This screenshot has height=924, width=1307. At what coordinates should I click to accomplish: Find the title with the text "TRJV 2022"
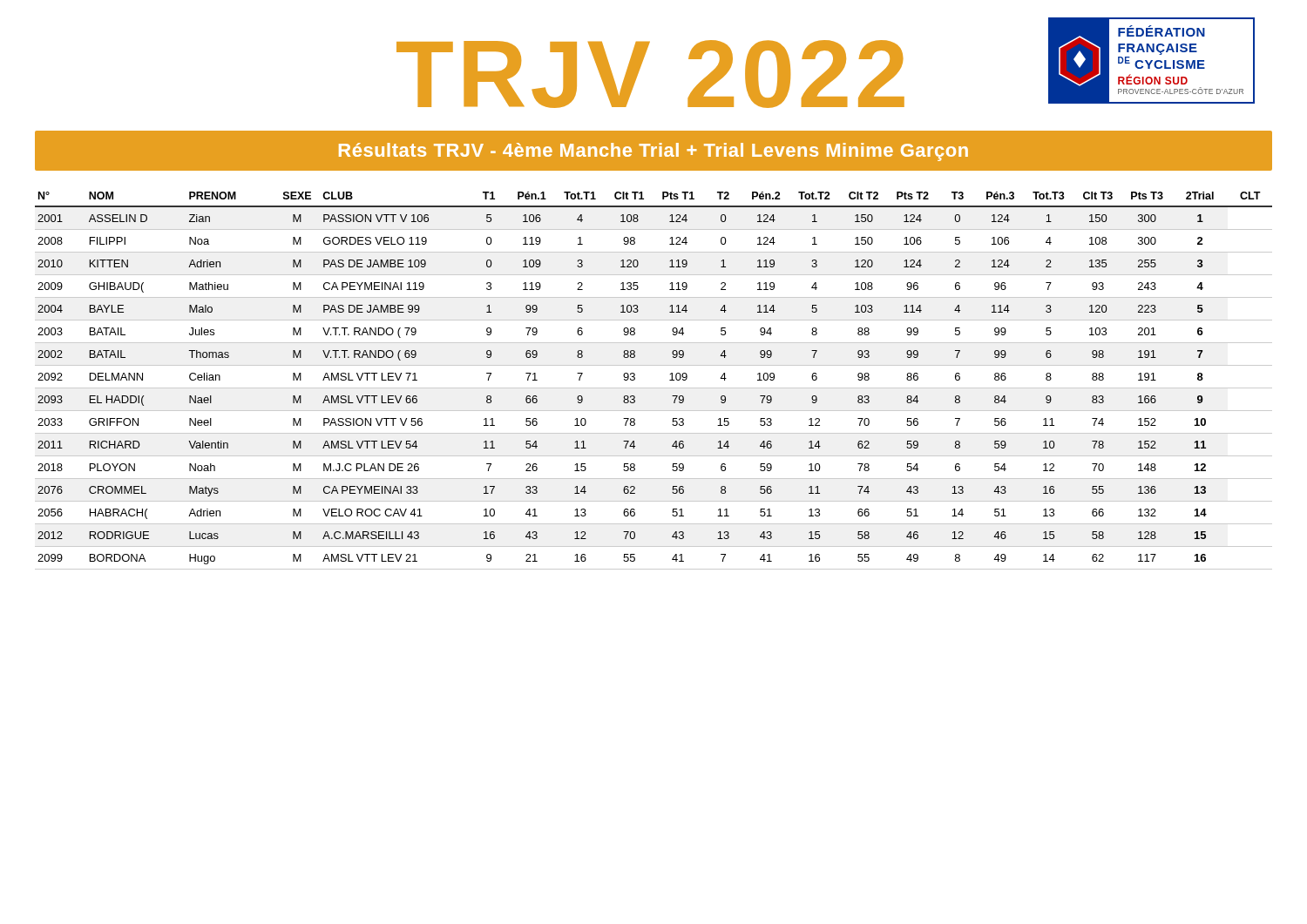point(654,74)
